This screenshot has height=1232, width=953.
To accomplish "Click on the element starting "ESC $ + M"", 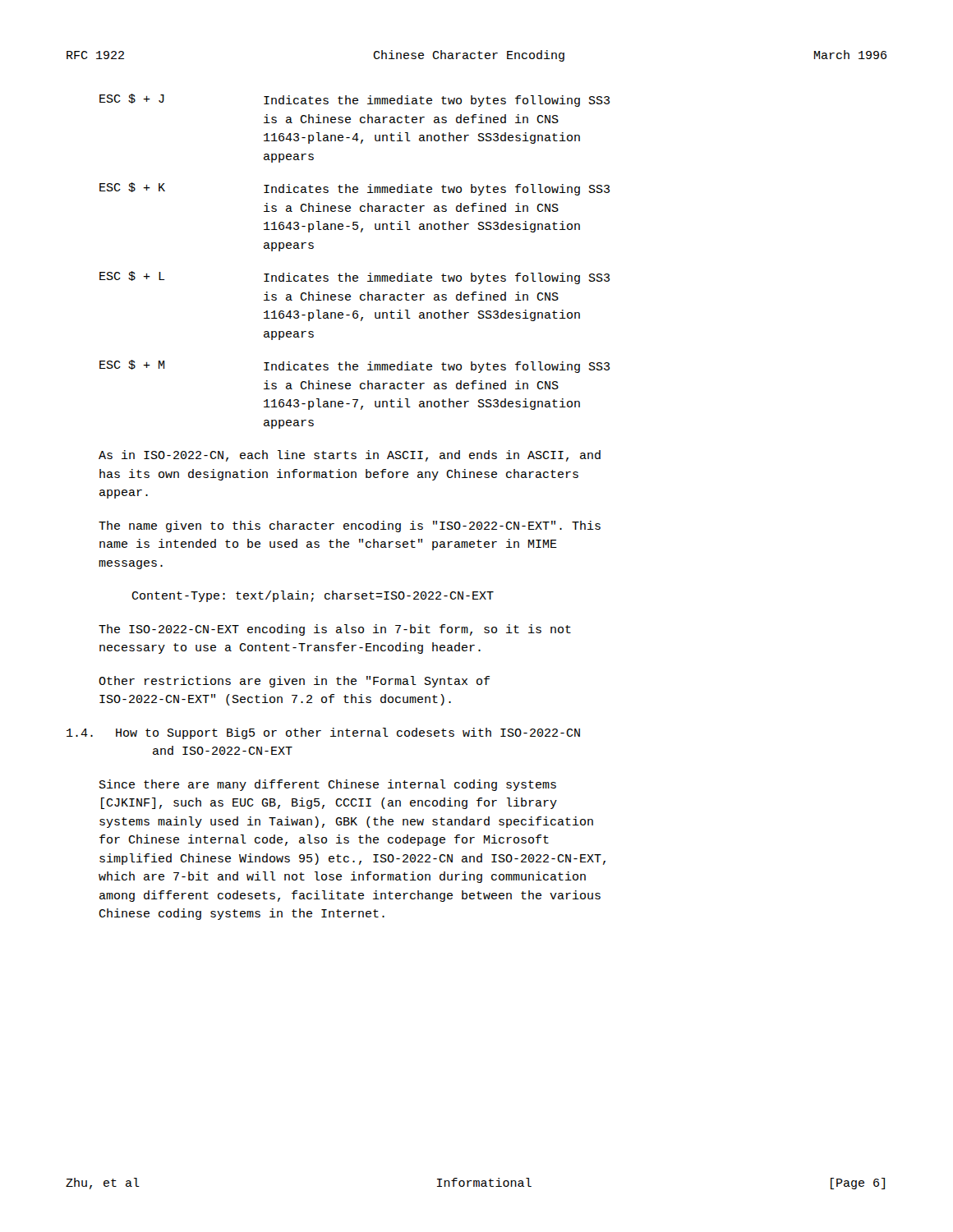I will tap(338, 396).
